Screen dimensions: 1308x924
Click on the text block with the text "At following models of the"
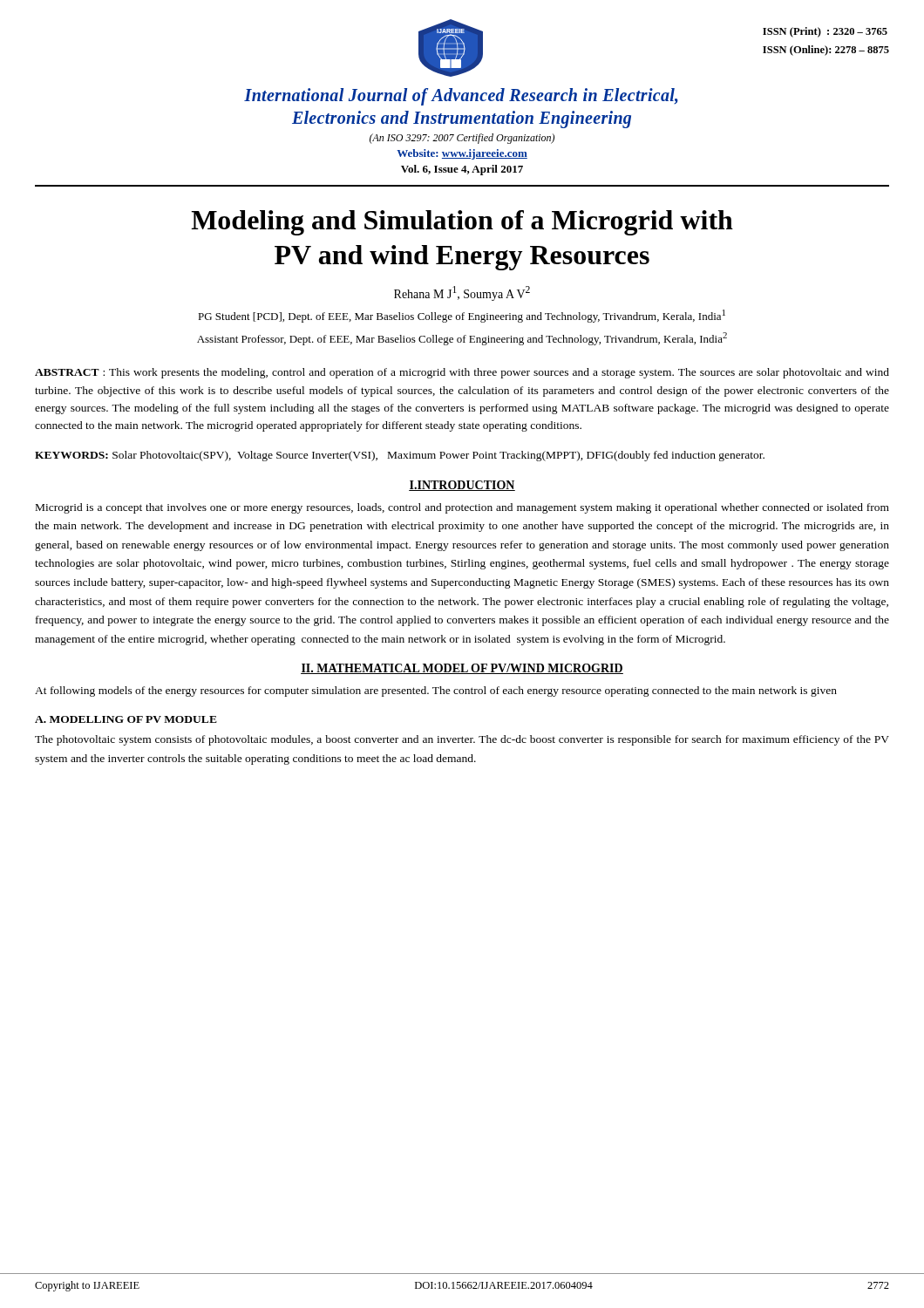(436, 690)
